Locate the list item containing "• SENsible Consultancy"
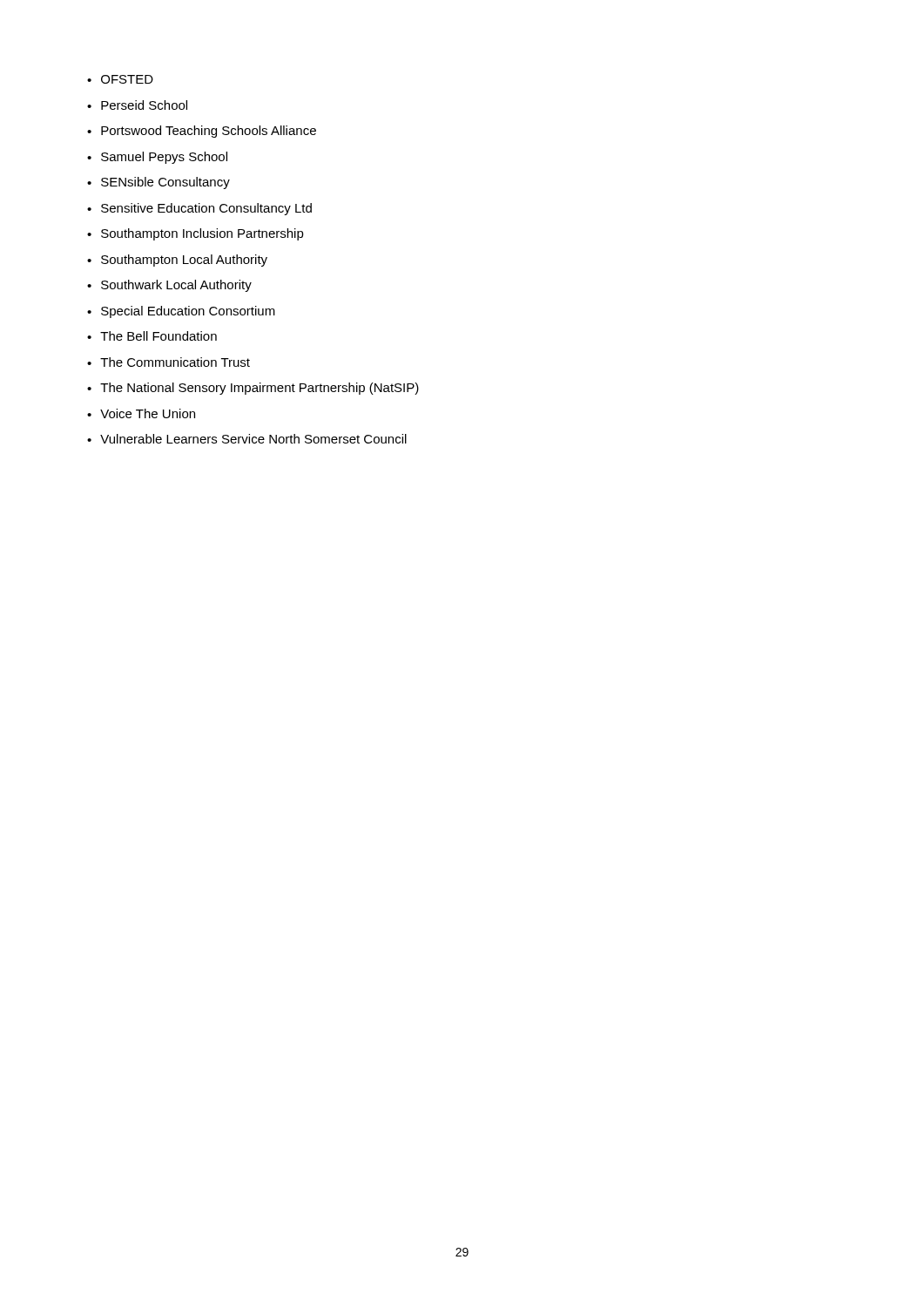 tap(158, 183)
